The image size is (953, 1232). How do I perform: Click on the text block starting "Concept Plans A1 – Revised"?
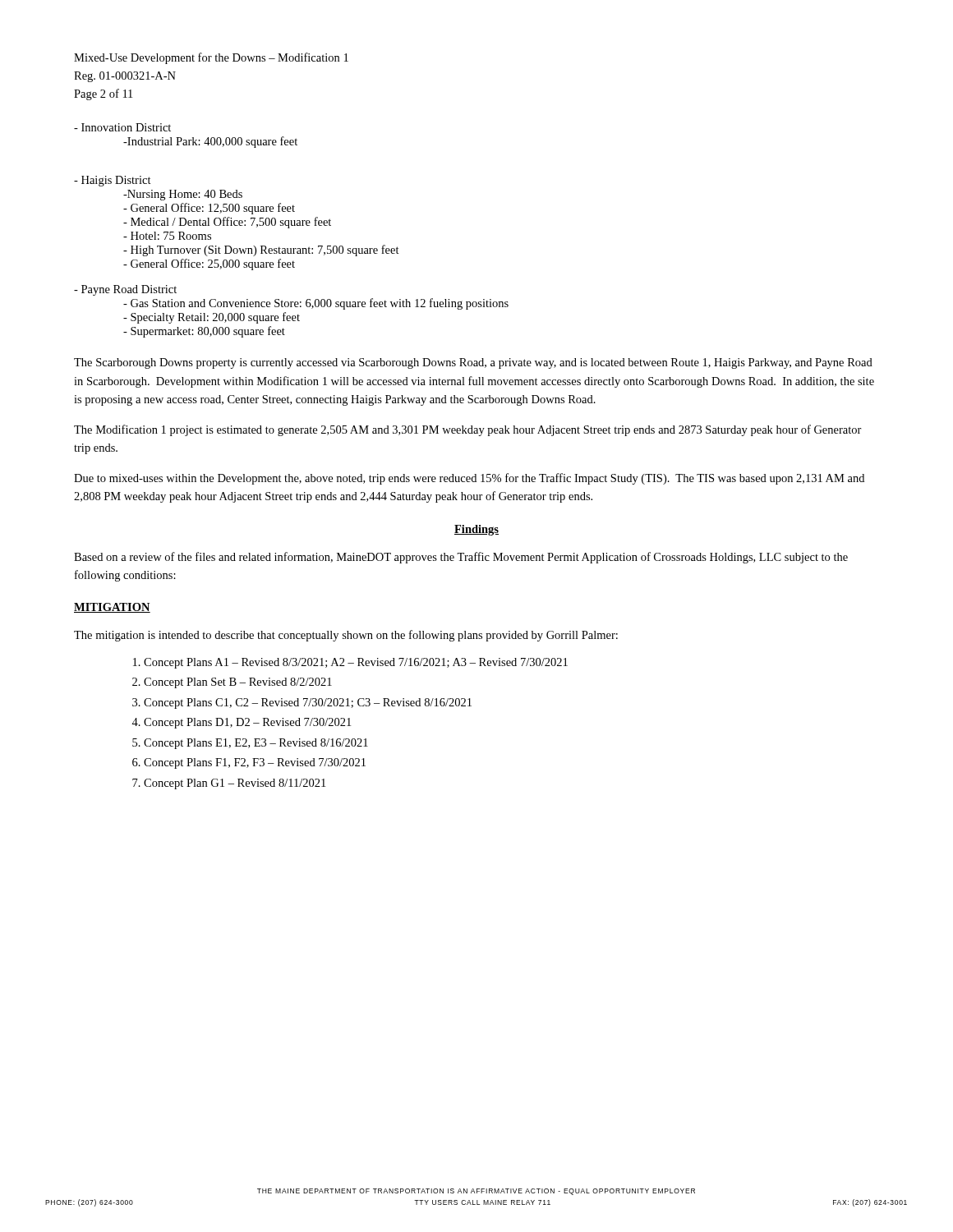coord(356,662)
